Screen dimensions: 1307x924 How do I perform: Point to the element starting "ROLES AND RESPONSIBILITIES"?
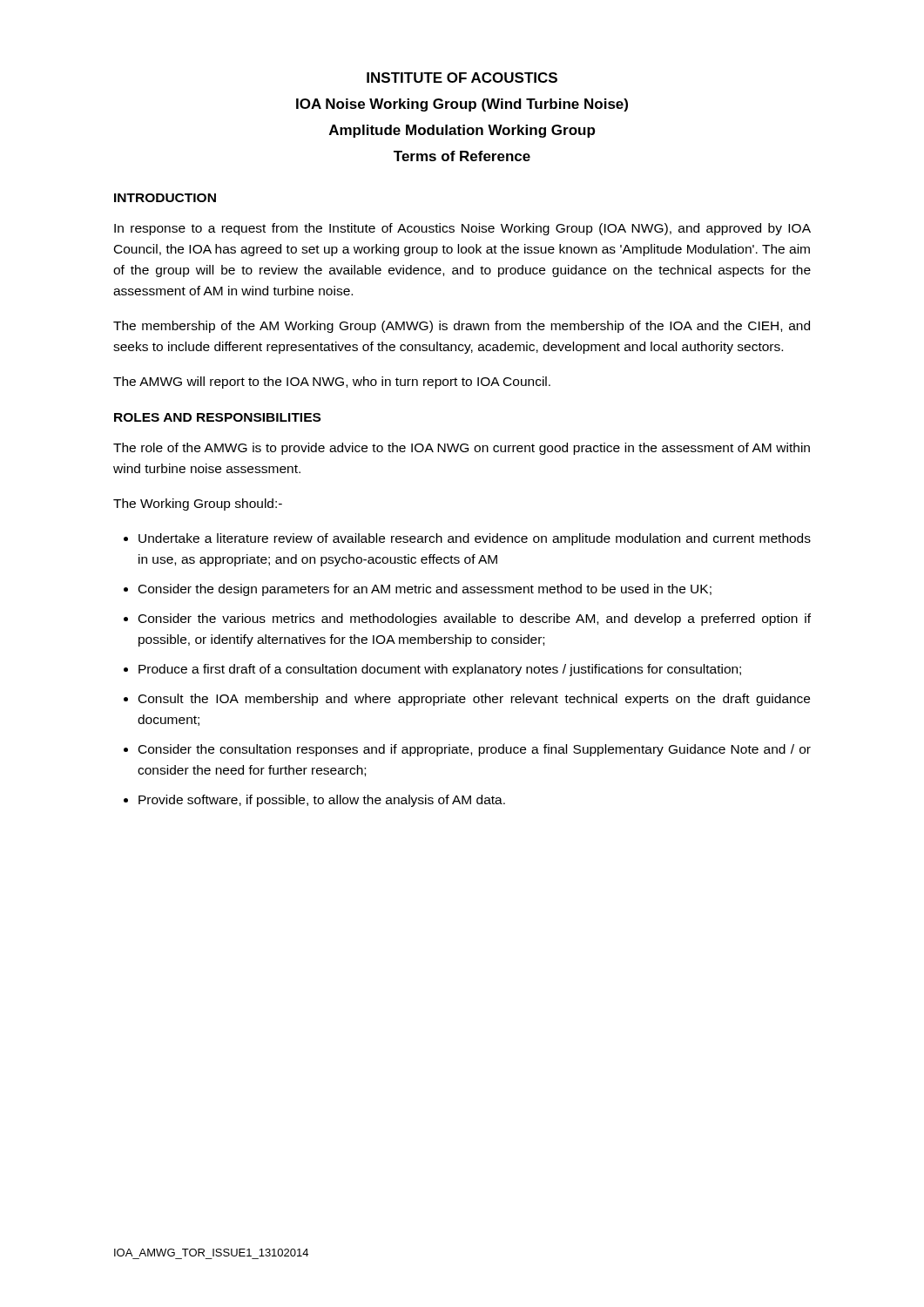point(217,417)
